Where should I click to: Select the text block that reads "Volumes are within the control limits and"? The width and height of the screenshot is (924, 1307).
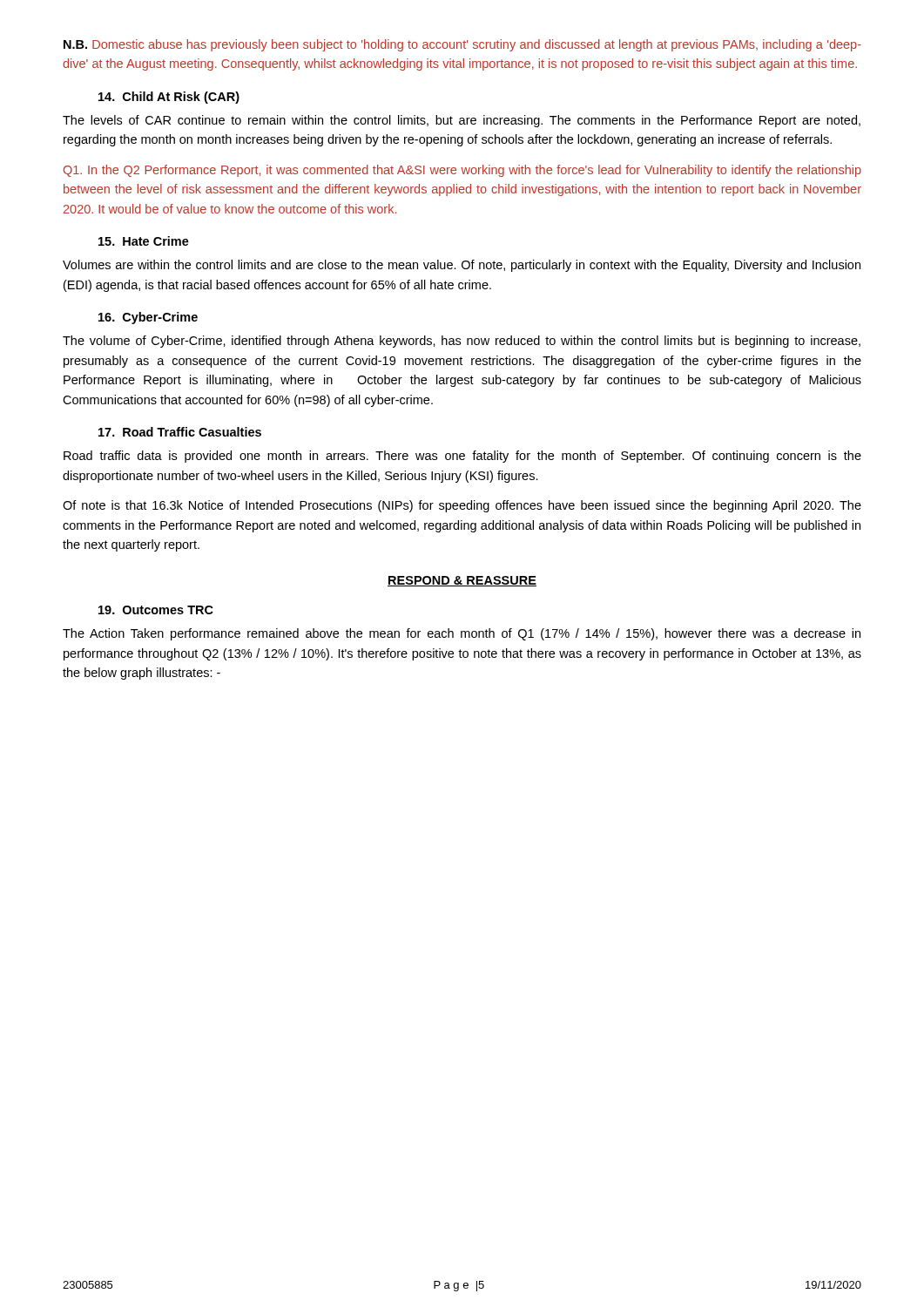click(462, 275)
